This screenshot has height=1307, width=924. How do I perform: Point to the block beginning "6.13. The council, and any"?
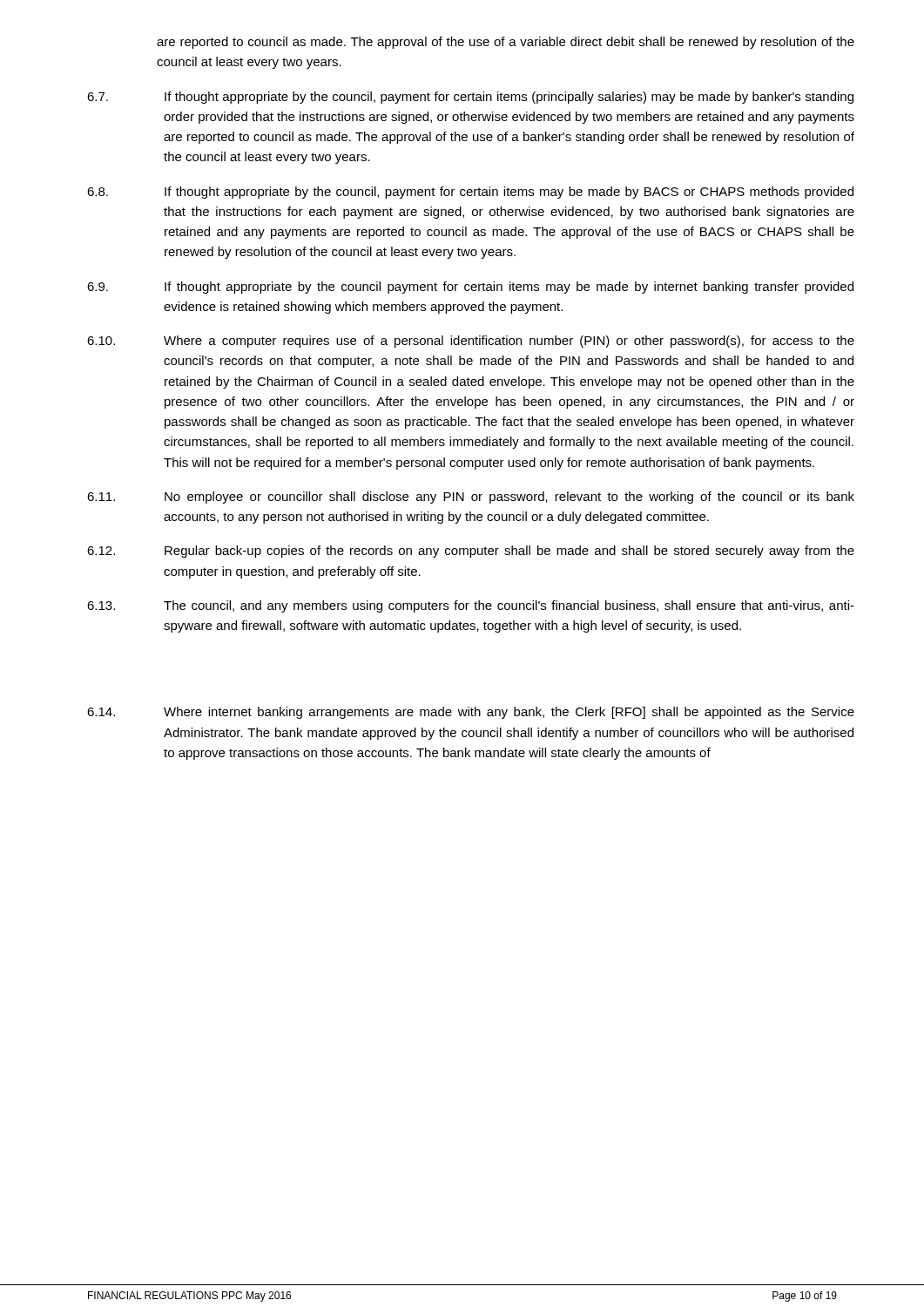(x=471, y=615)
